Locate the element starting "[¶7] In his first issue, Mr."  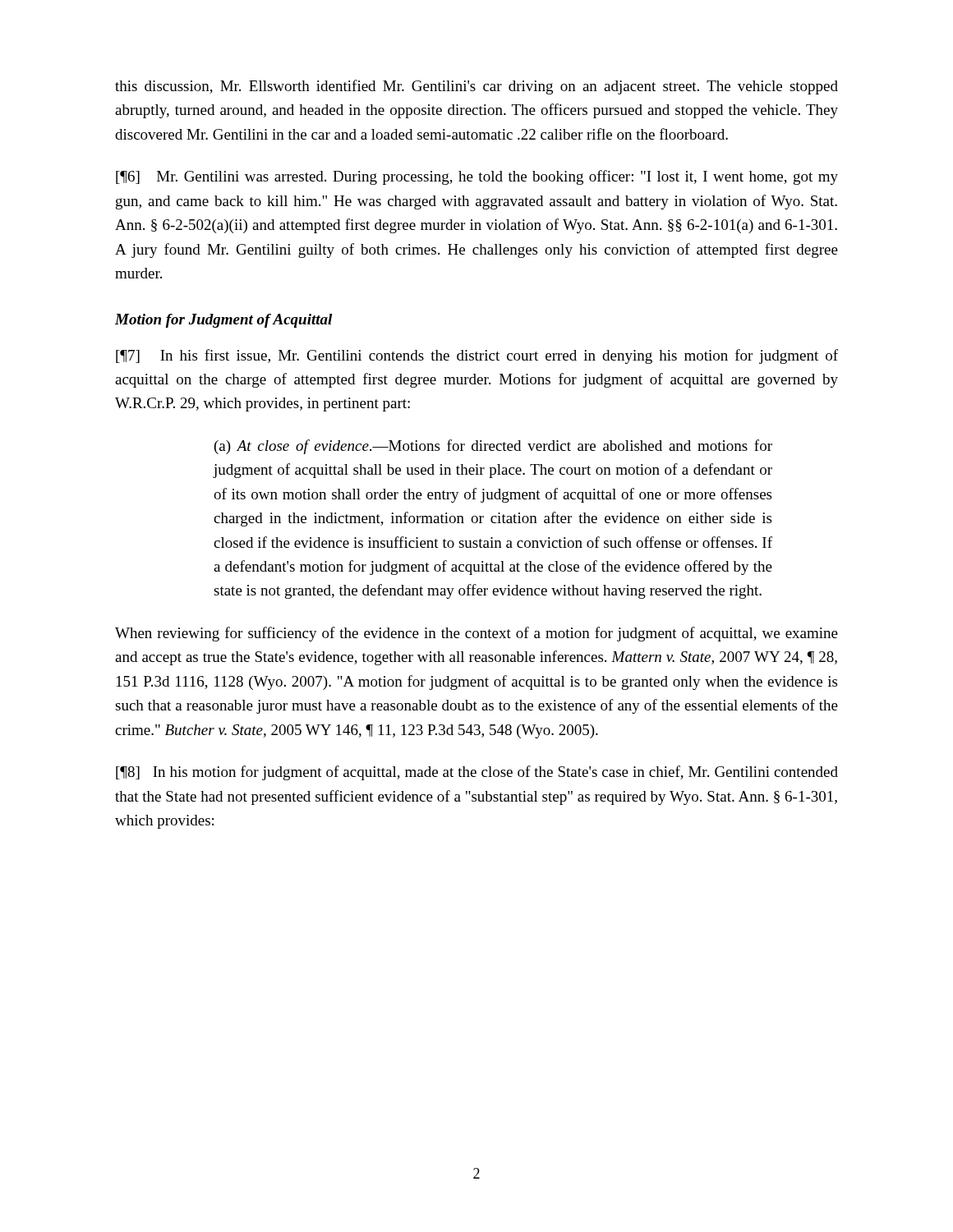[476, 379]
